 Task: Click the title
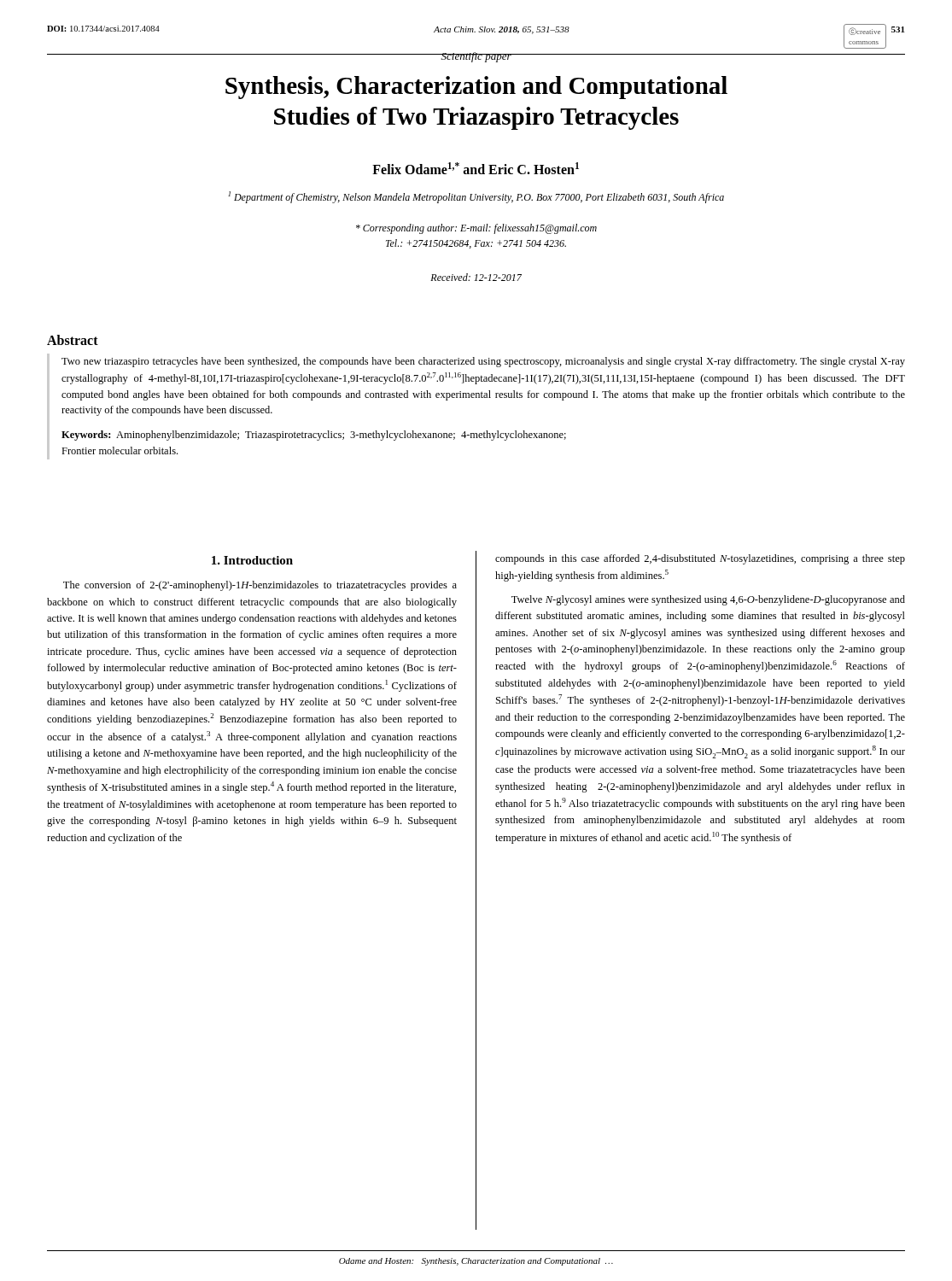476,101
